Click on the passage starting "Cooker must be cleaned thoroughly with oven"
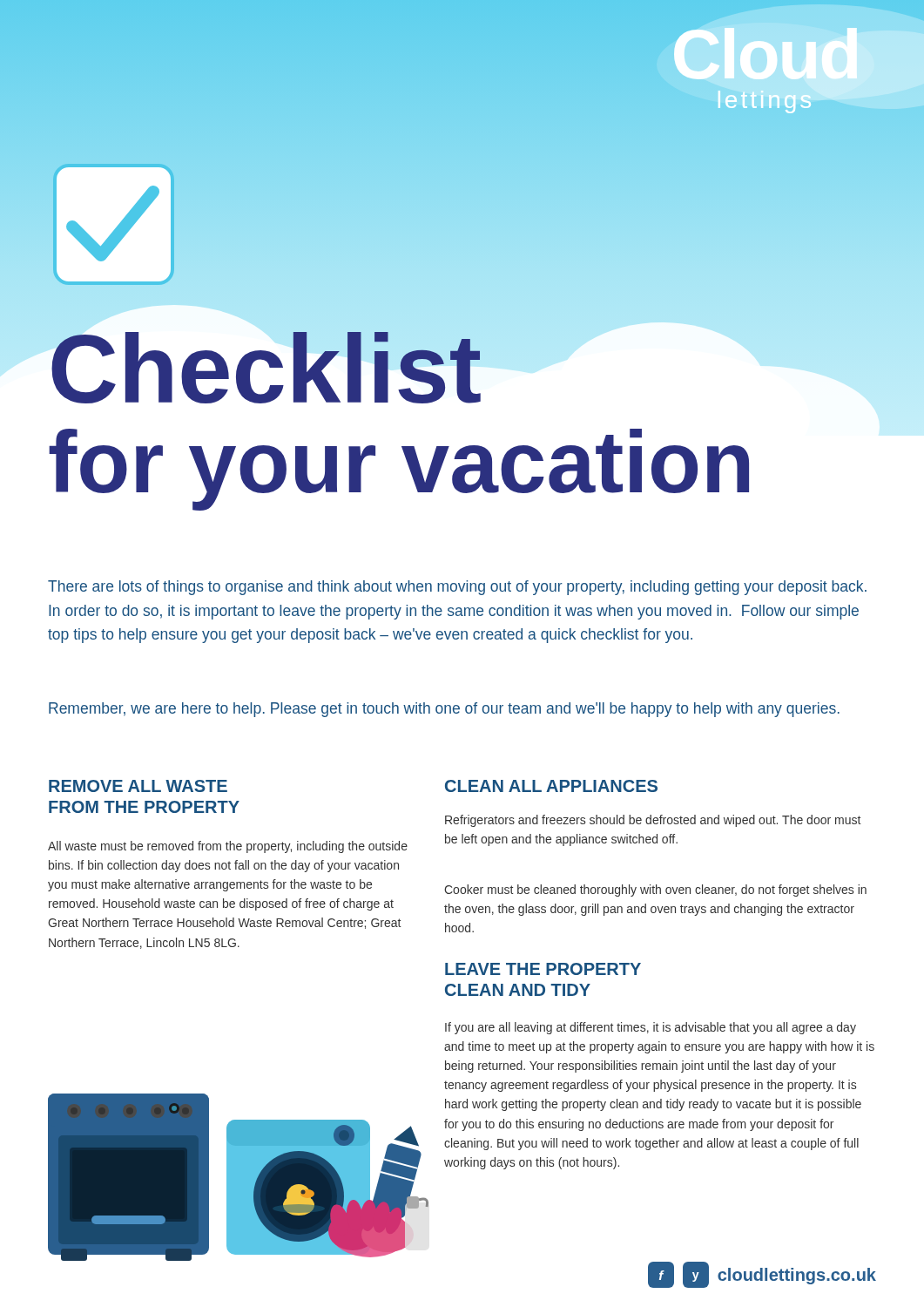 (656, 909)
